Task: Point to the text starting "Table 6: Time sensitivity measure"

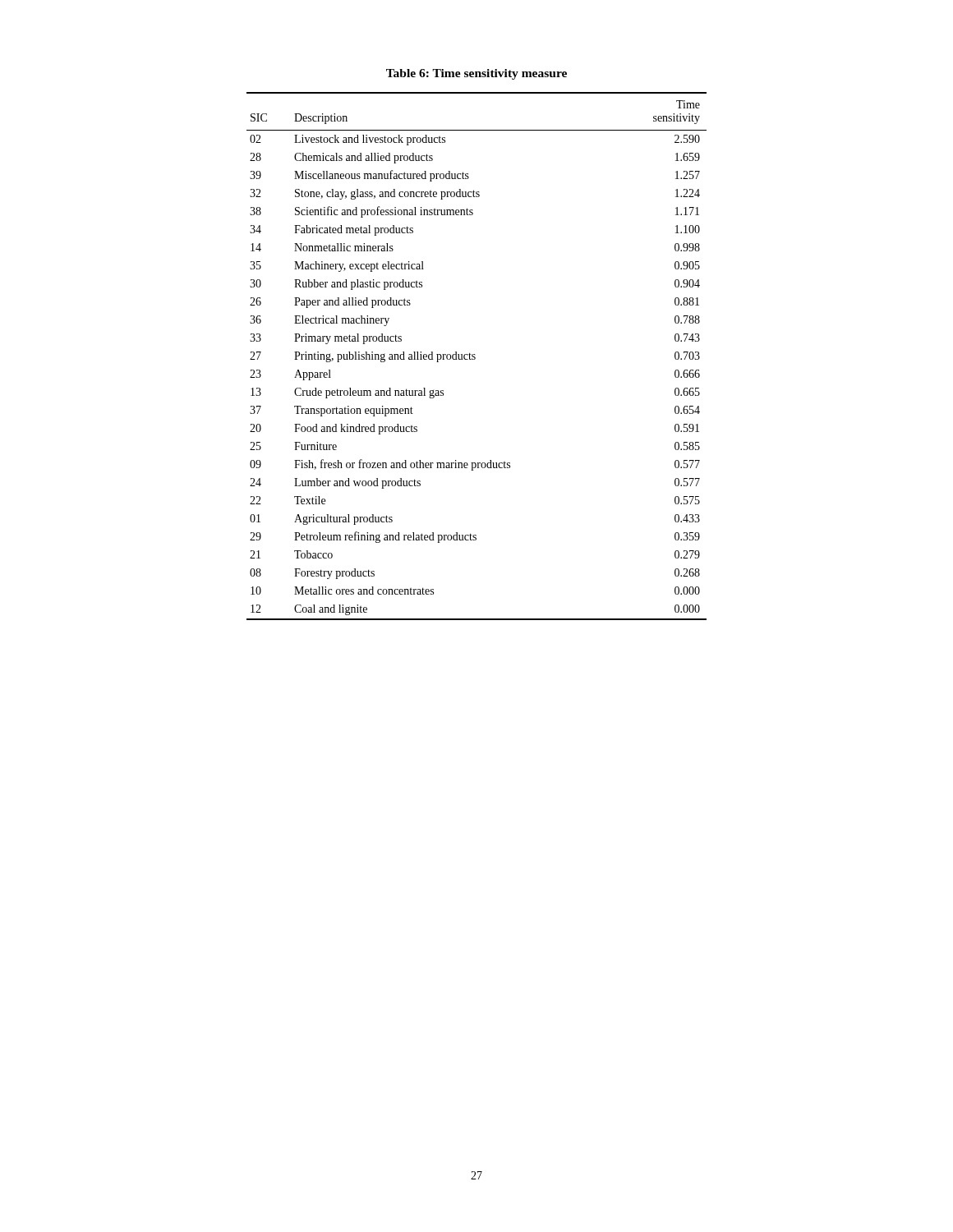Action: click(476, 73)
